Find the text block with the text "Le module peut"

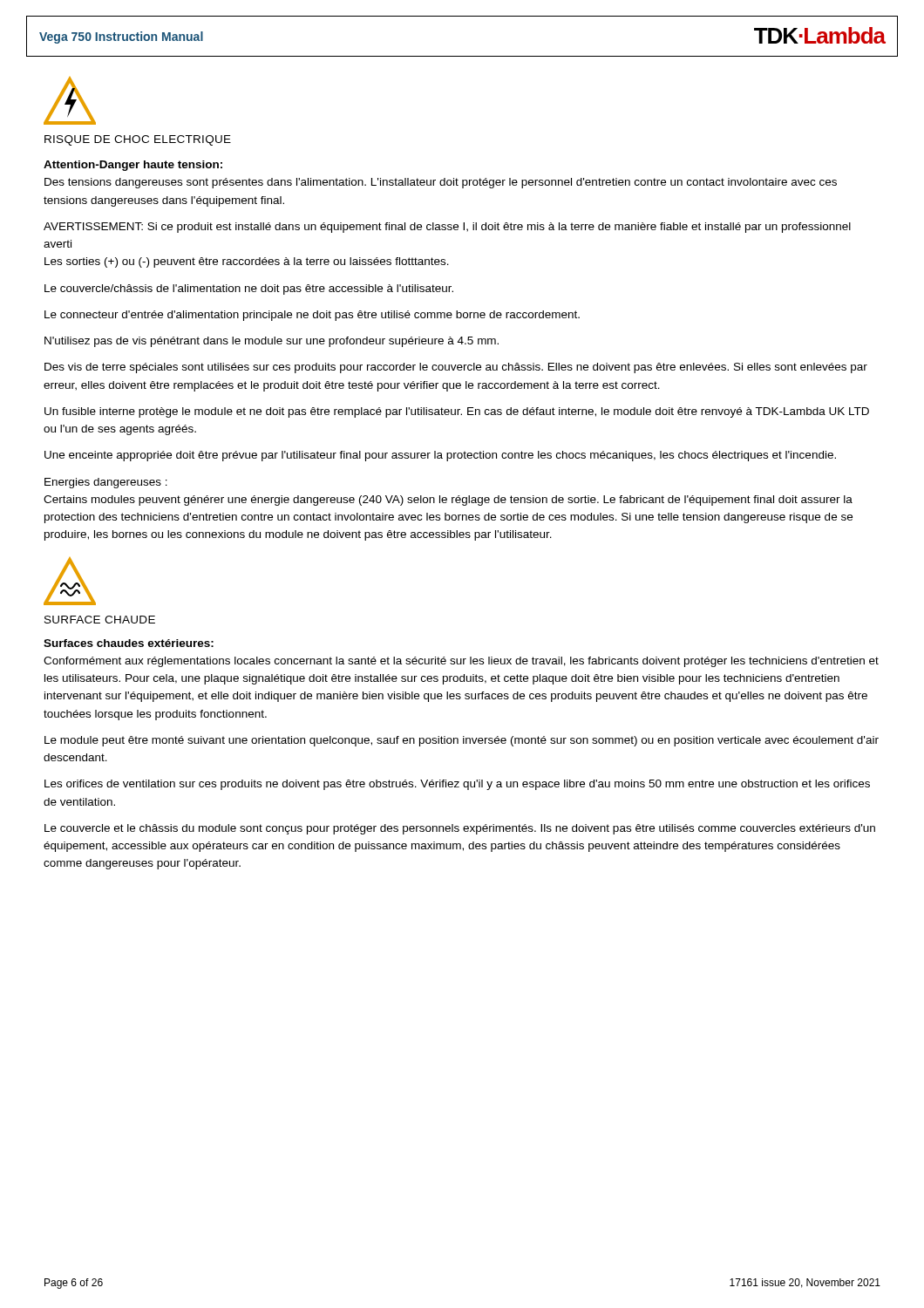coord(461,749)
